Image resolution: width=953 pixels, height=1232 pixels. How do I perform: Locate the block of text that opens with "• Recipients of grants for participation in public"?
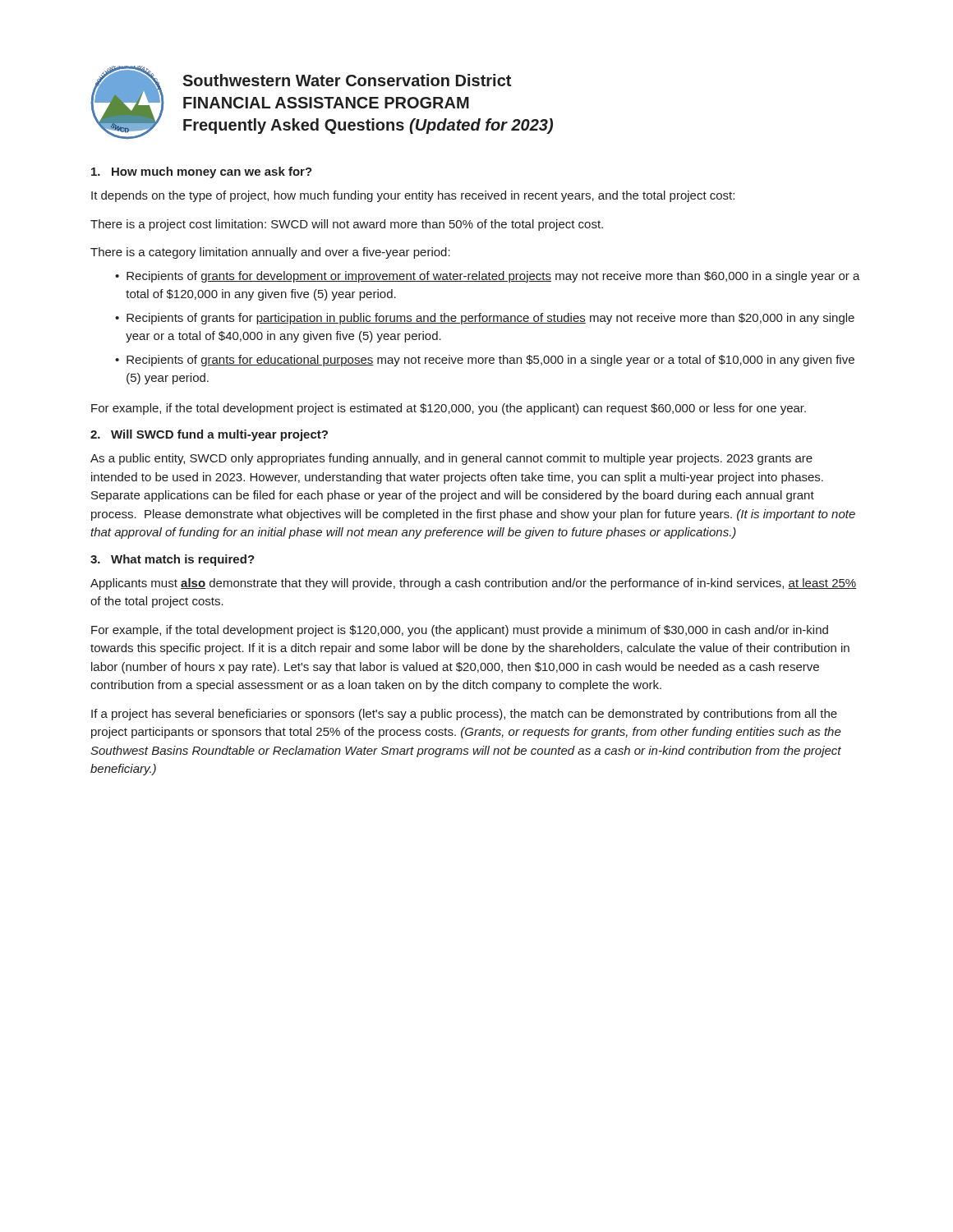(489, 327)
